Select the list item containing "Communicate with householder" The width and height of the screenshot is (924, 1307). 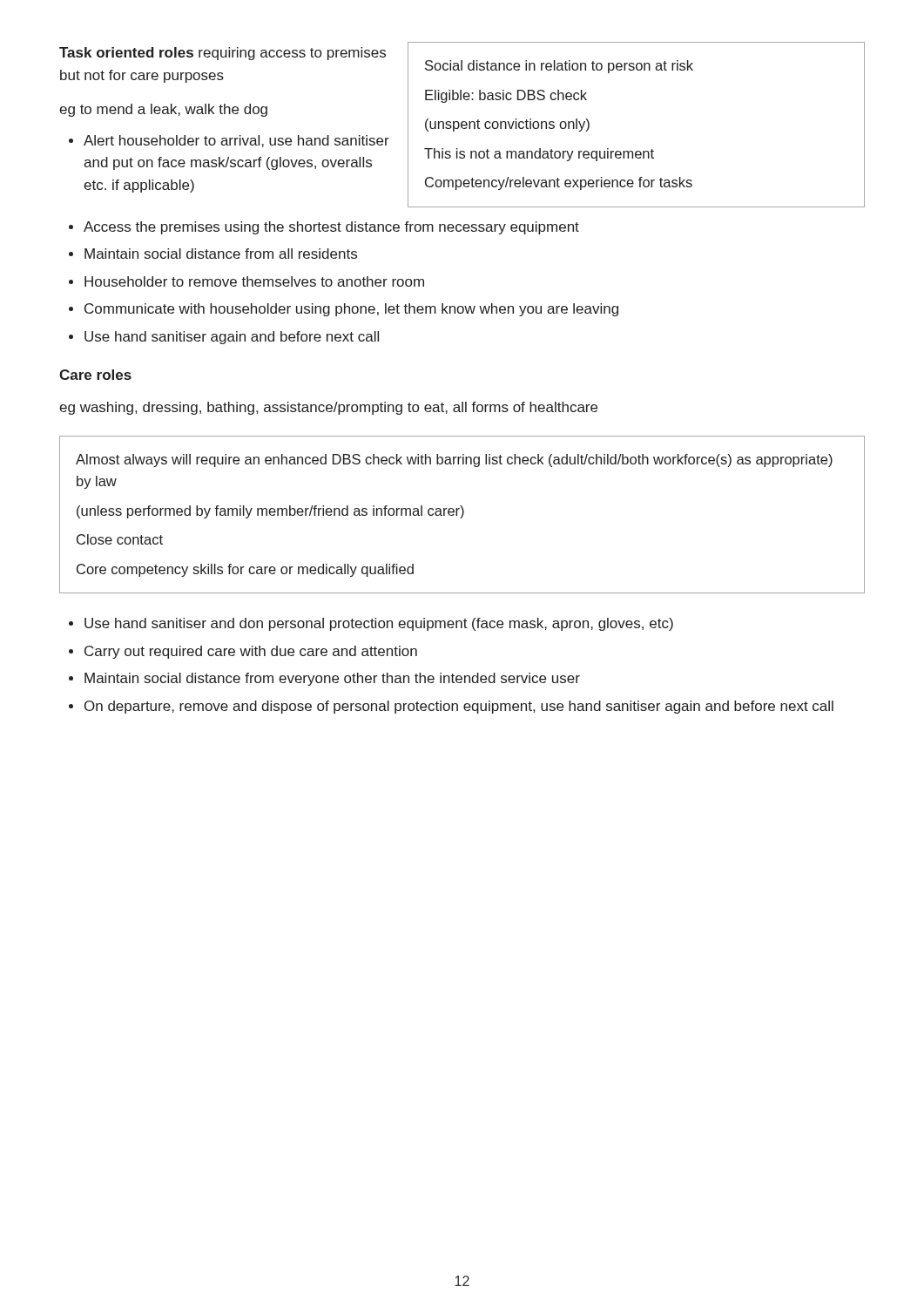click(351, 309)
